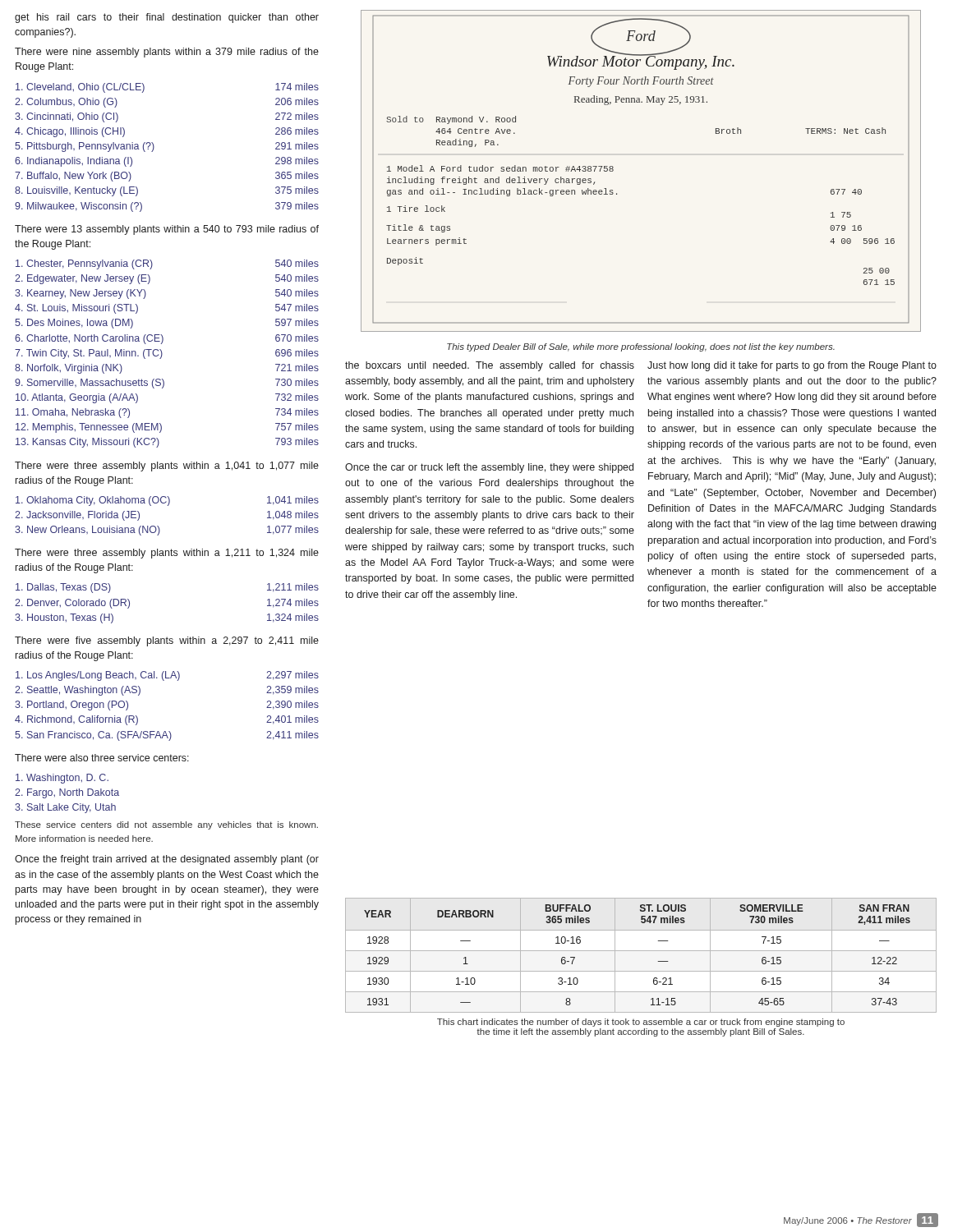The image size is (953, 1232).
Task: Find the block starting "There were also three service centers:"
Action: tap(167, 758)
